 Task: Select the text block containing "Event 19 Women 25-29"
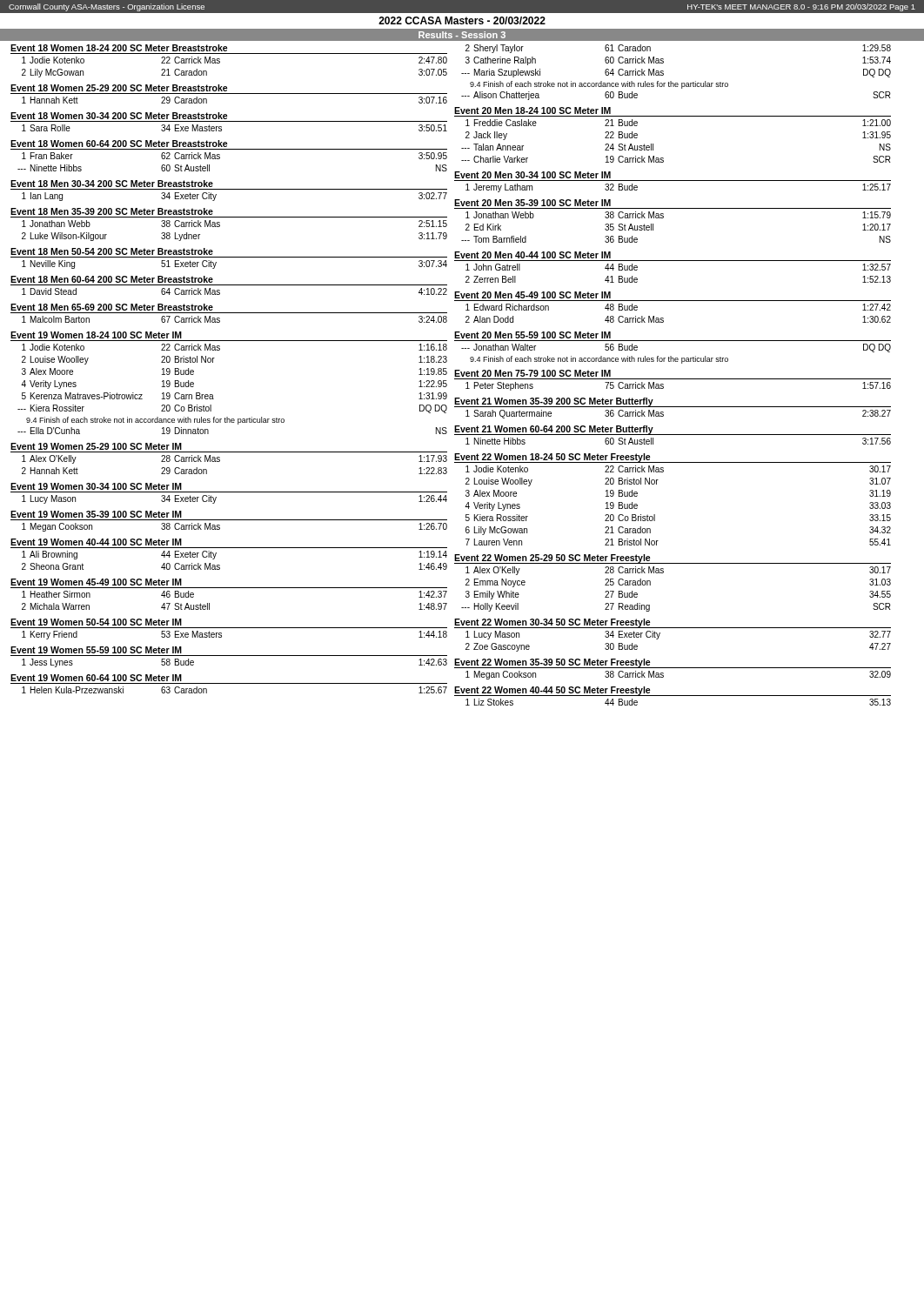pos(229,459)
